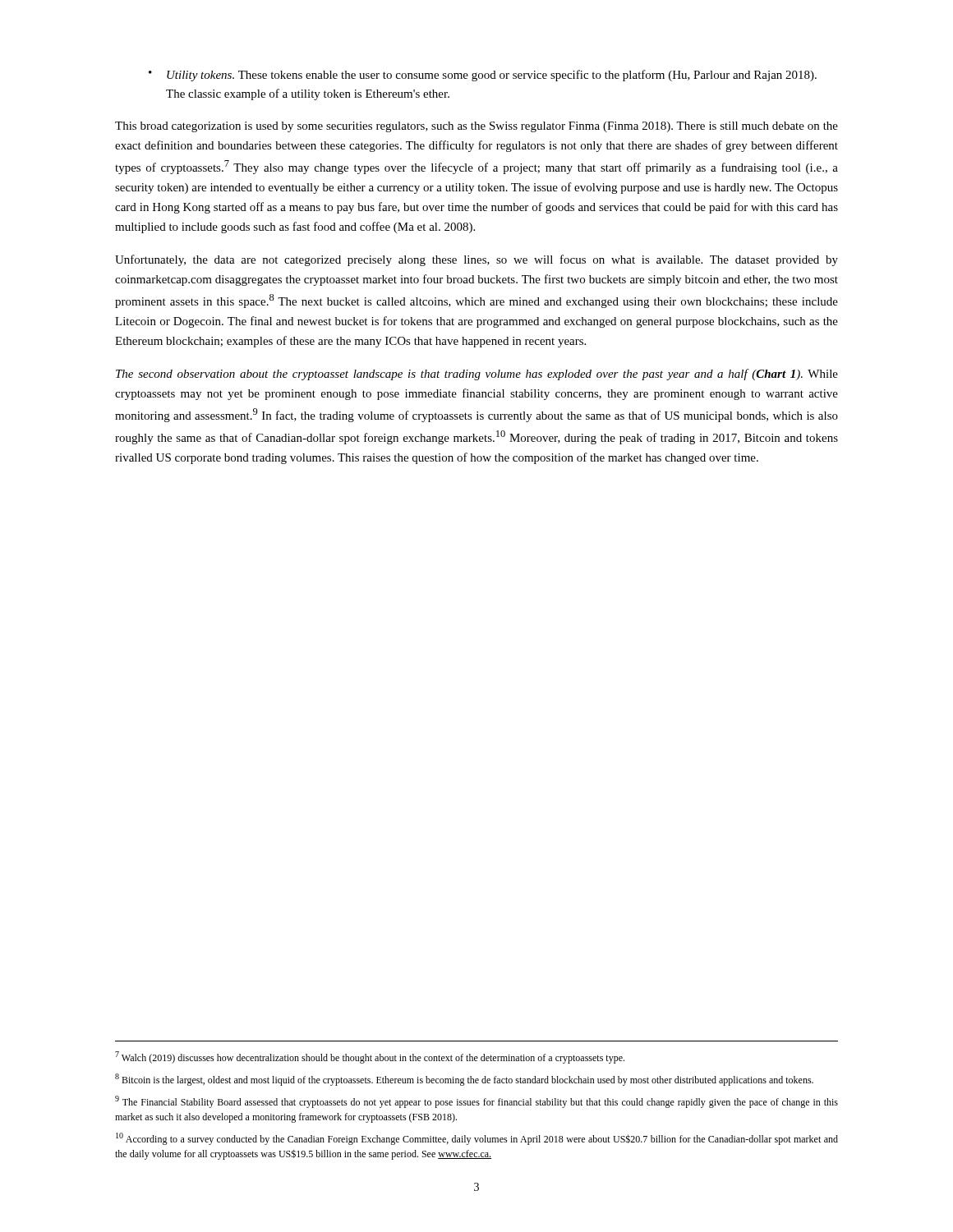Click on the text starting "8 Bitcoin is the largest, oldest"

(464, 1079)
